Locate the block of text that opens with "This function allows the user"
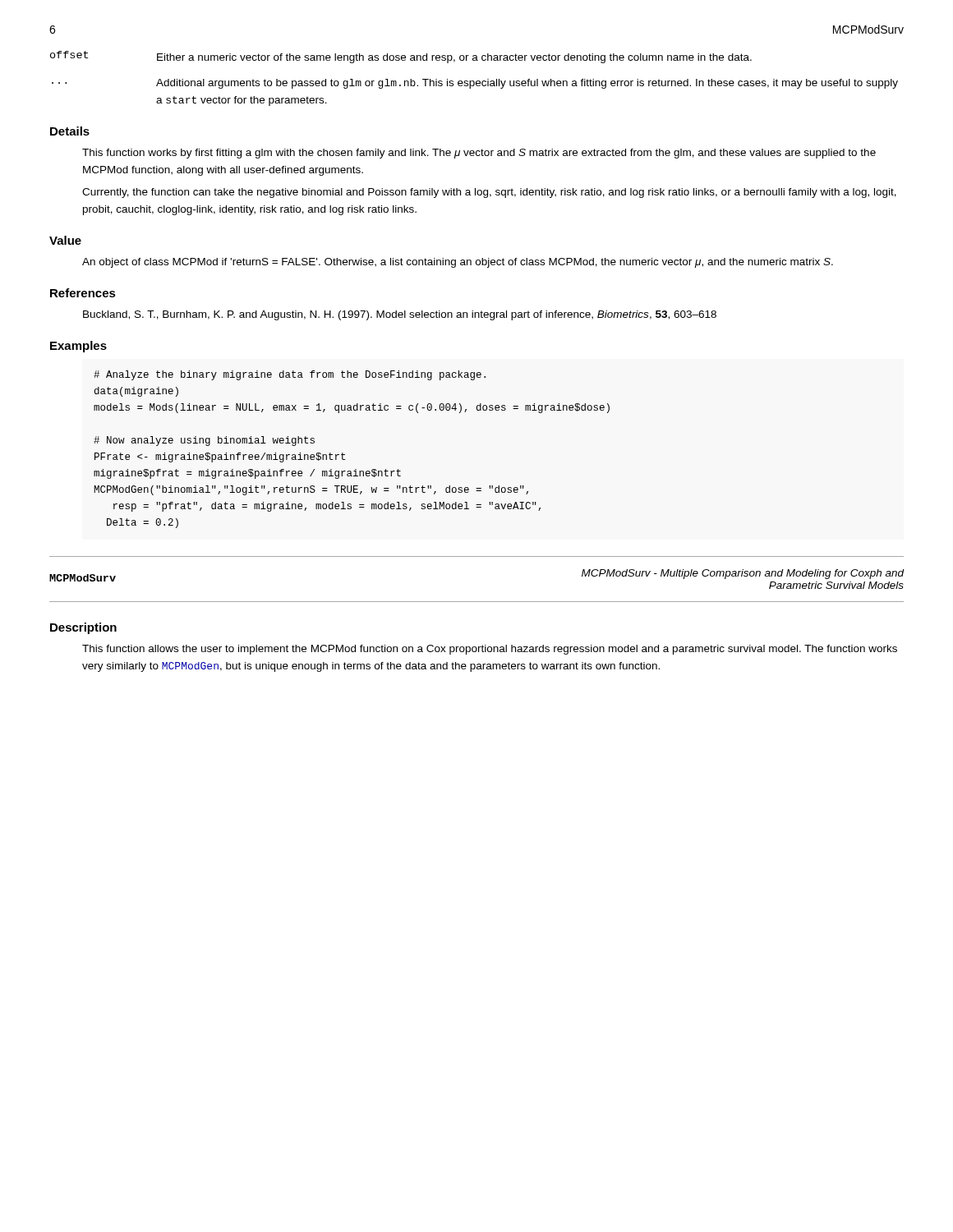953x1232 pixels. [490, 657]
